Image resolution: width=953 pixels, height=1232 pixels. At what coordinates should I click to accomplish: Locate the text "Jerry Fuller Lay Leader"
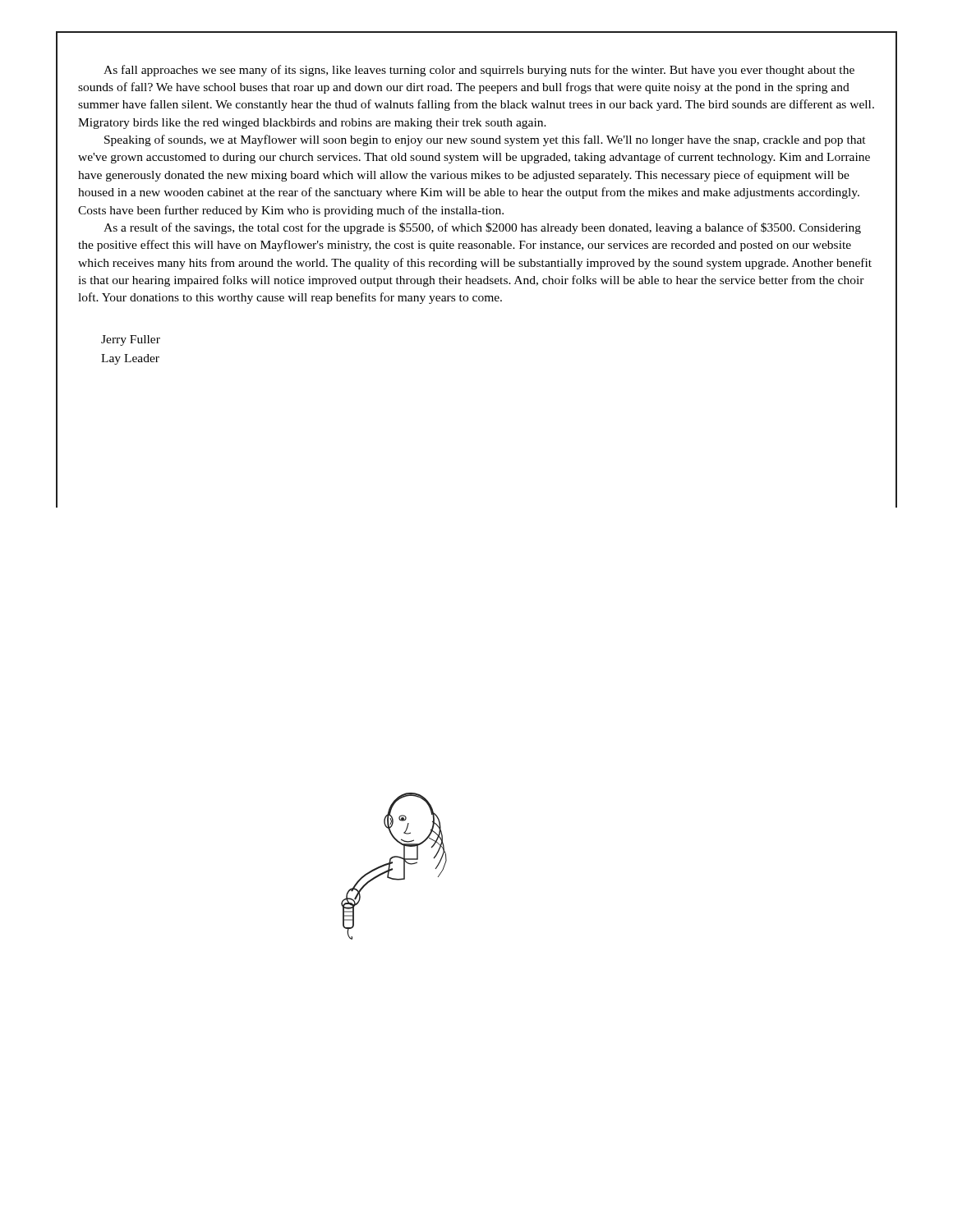pos(131,348)
